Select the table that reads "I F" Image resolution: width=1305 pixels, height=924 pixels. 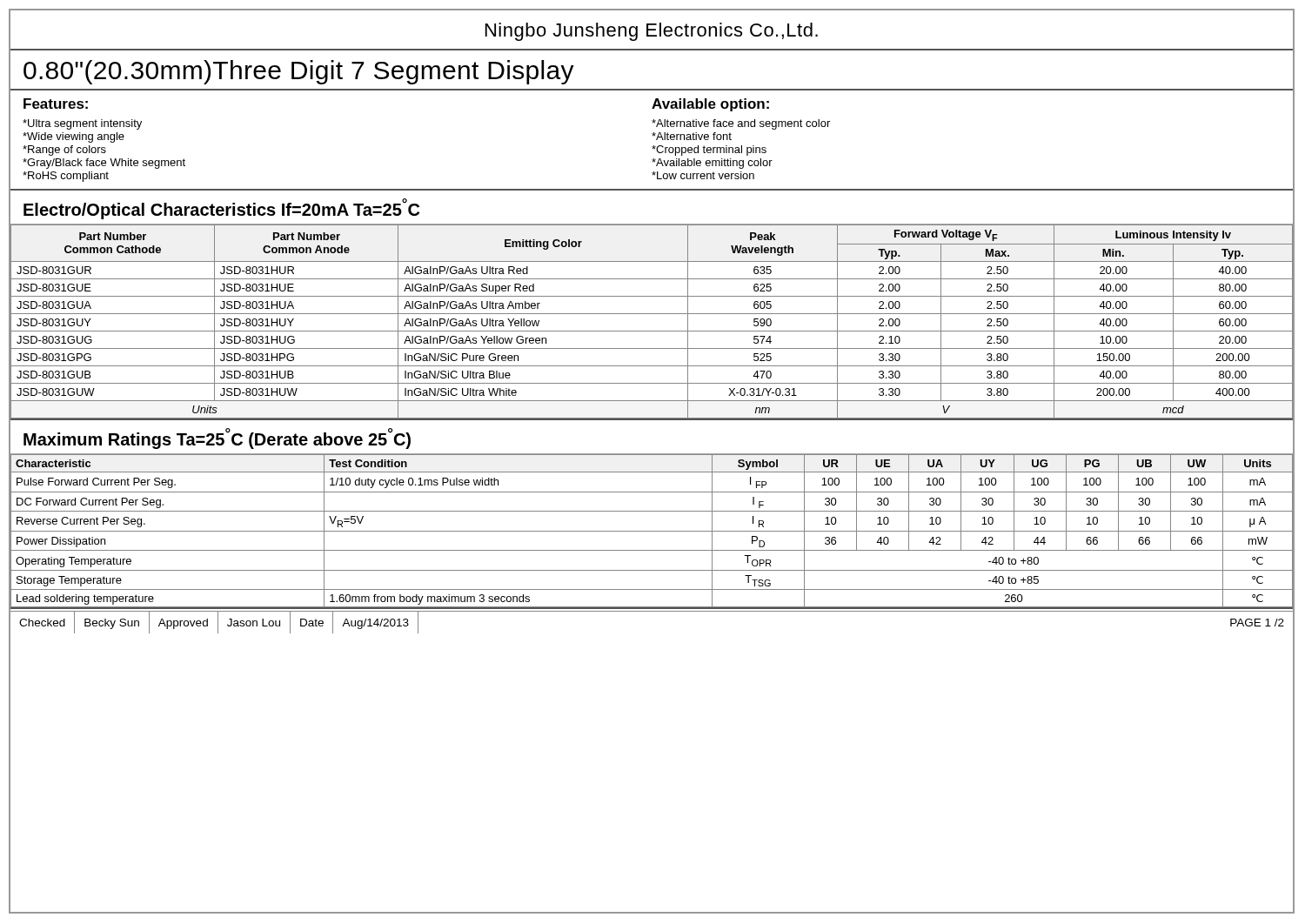pos(652,532)
